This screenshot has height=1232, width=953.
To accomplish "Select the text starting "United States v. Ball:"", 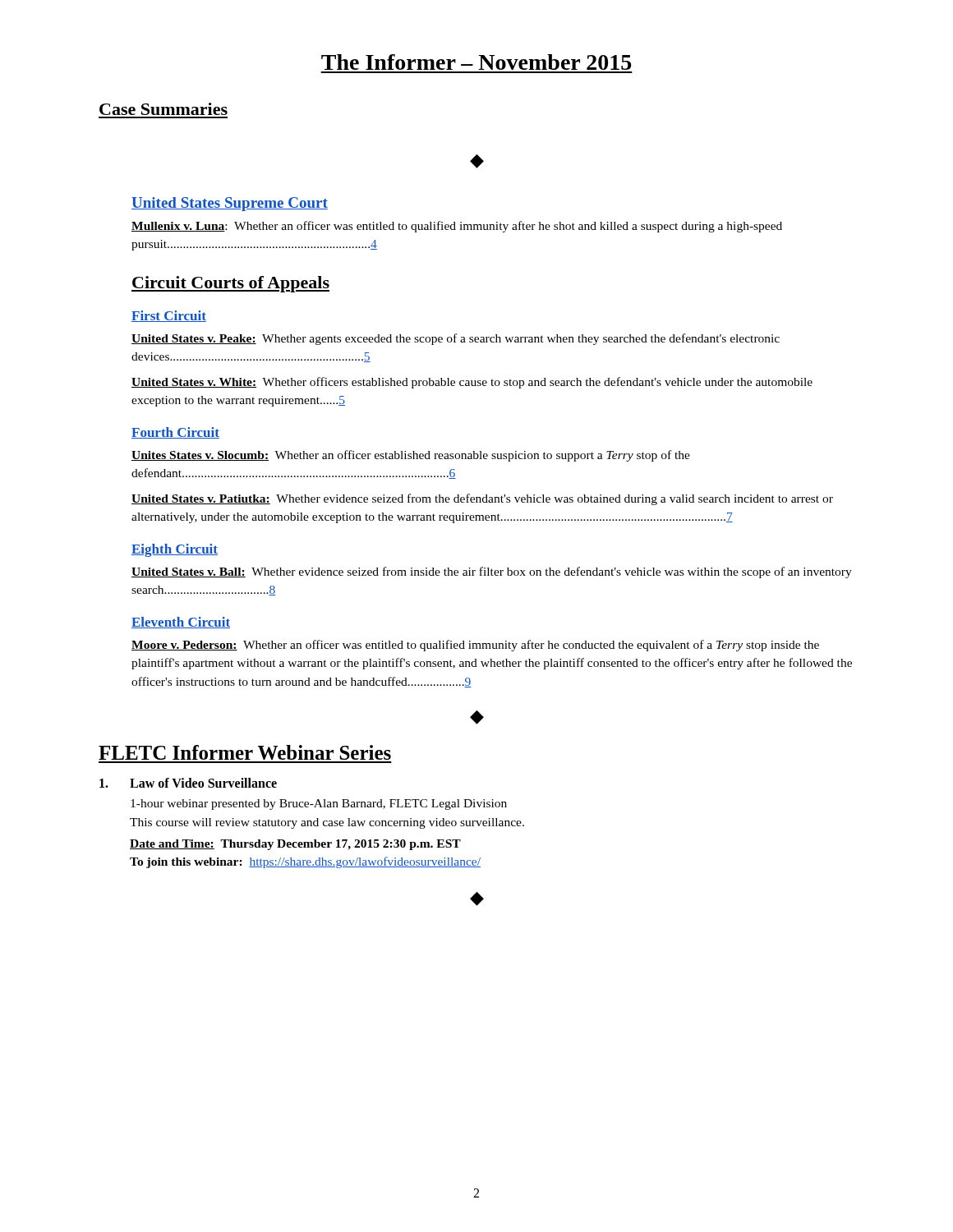I will 492,580.
